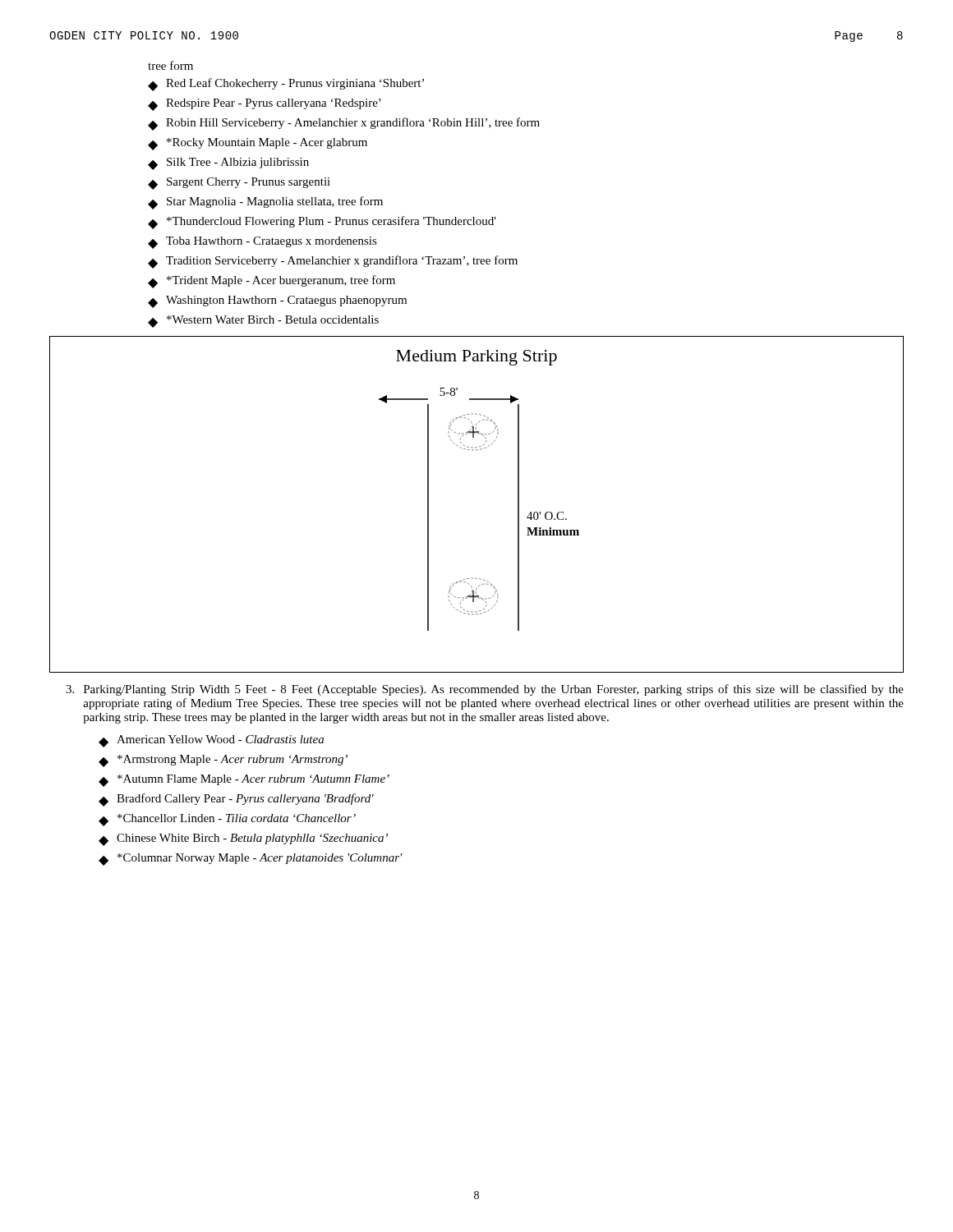The image size is (953, 1232).
Task: Select the list item containing "◆ *Chancellor Linden -"
Action: point(227,820)
